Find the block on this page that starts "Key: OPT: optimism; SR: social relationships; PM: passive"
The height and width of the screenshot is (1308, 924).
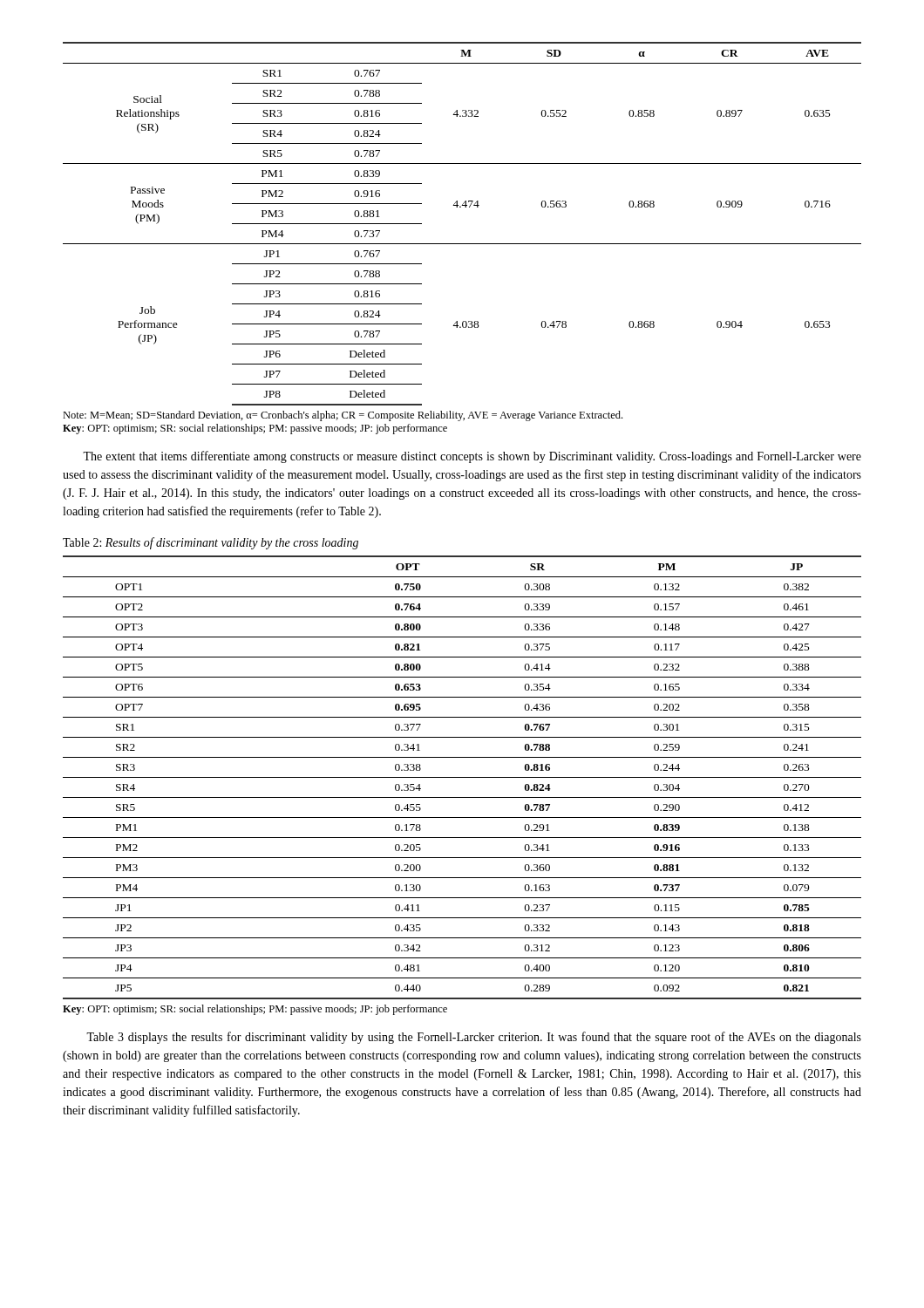pos(255,1009)
